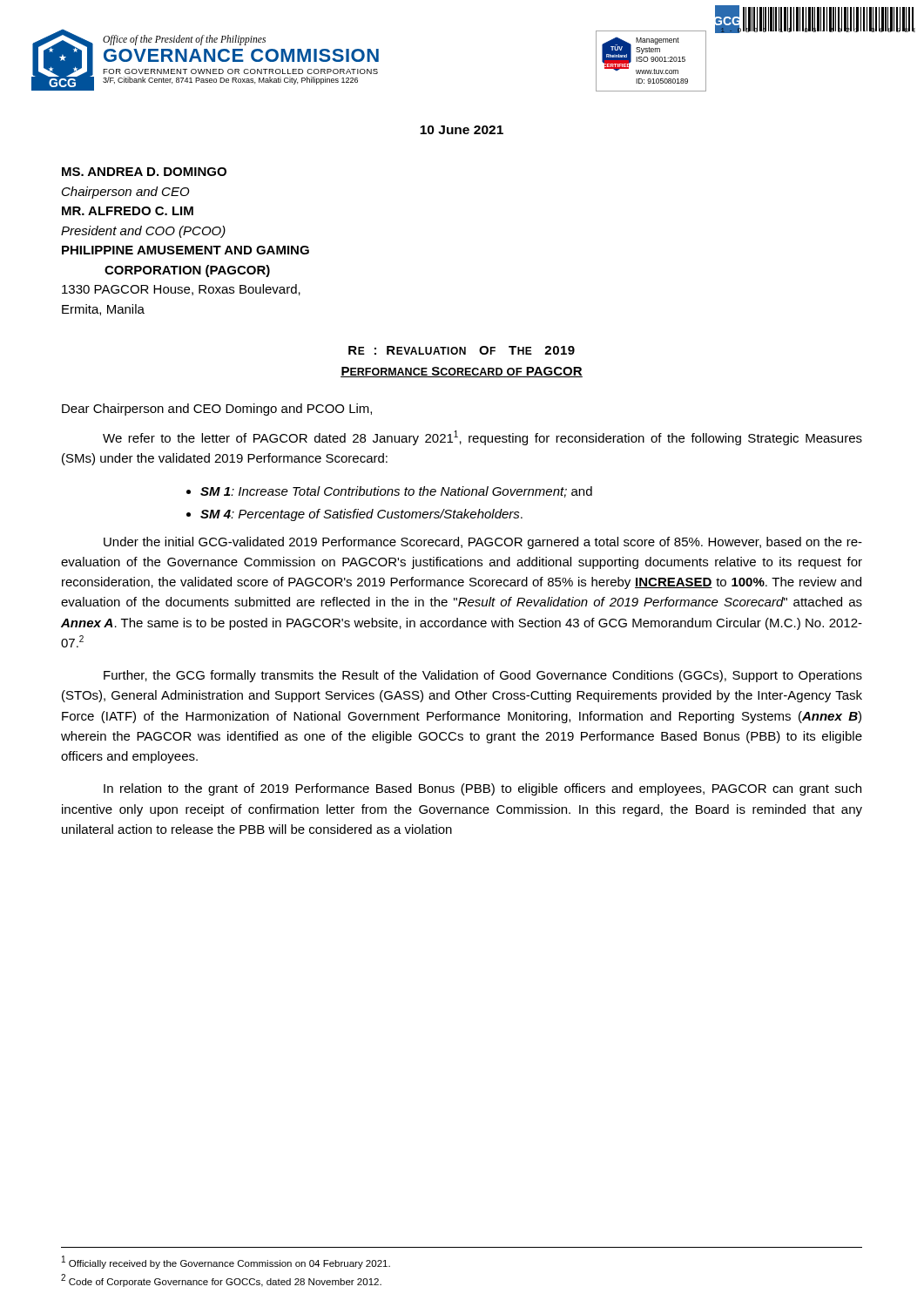This screenshot has width=924, height=1307.
Task: Select the text block starting "Further, the GCG formally transmits"
Action: [462, 715]
